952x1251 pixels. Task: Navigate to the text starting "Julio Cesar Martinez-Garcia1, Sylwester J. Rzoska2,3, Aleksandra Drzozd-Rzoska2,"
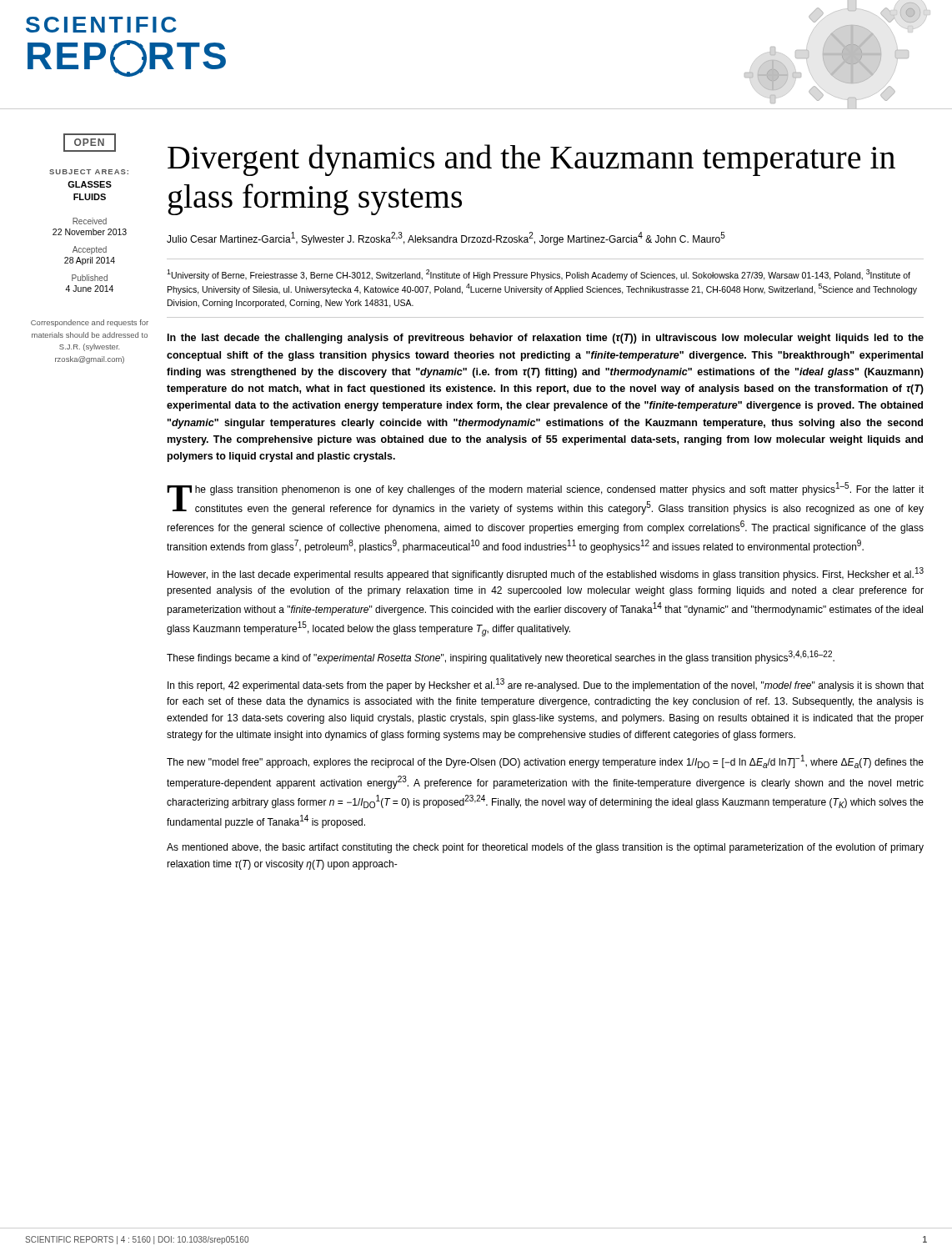pyautogui.click(x=446, y=238)
